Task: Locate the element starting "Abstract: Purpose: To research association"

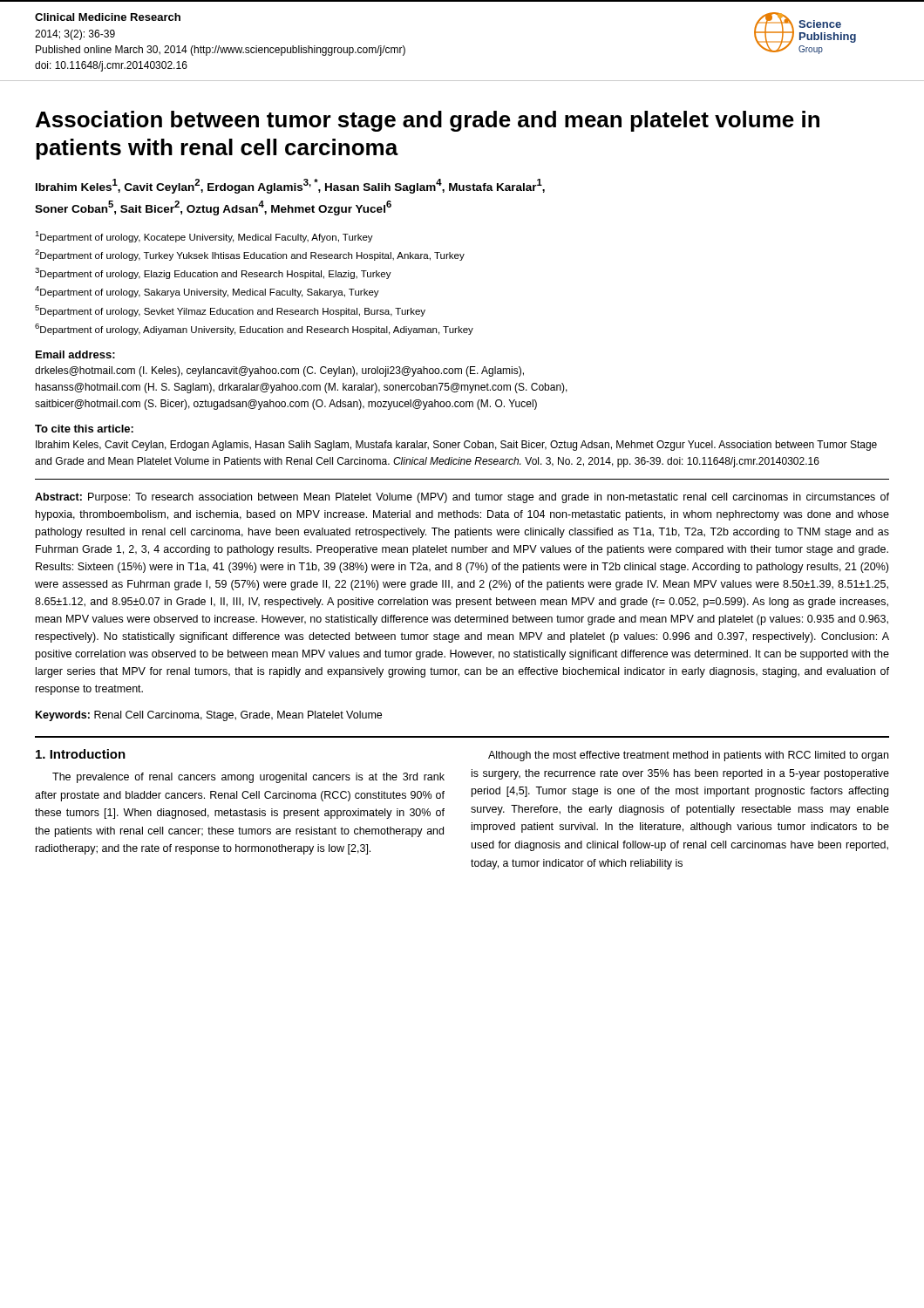Action: (462, 593)
